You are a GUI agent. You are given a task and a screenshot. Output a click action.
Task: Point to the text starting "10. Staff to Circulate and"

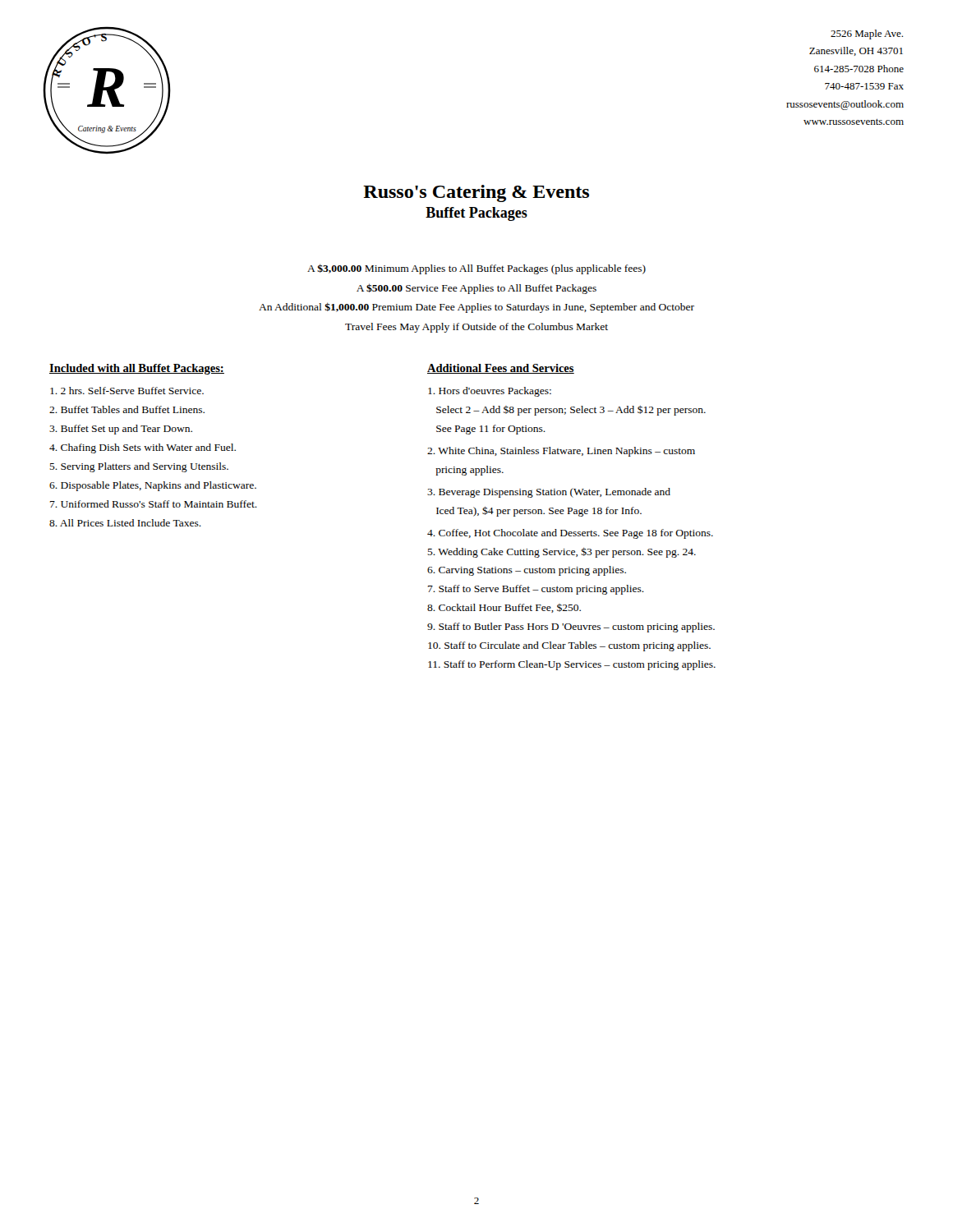point(569,645)
